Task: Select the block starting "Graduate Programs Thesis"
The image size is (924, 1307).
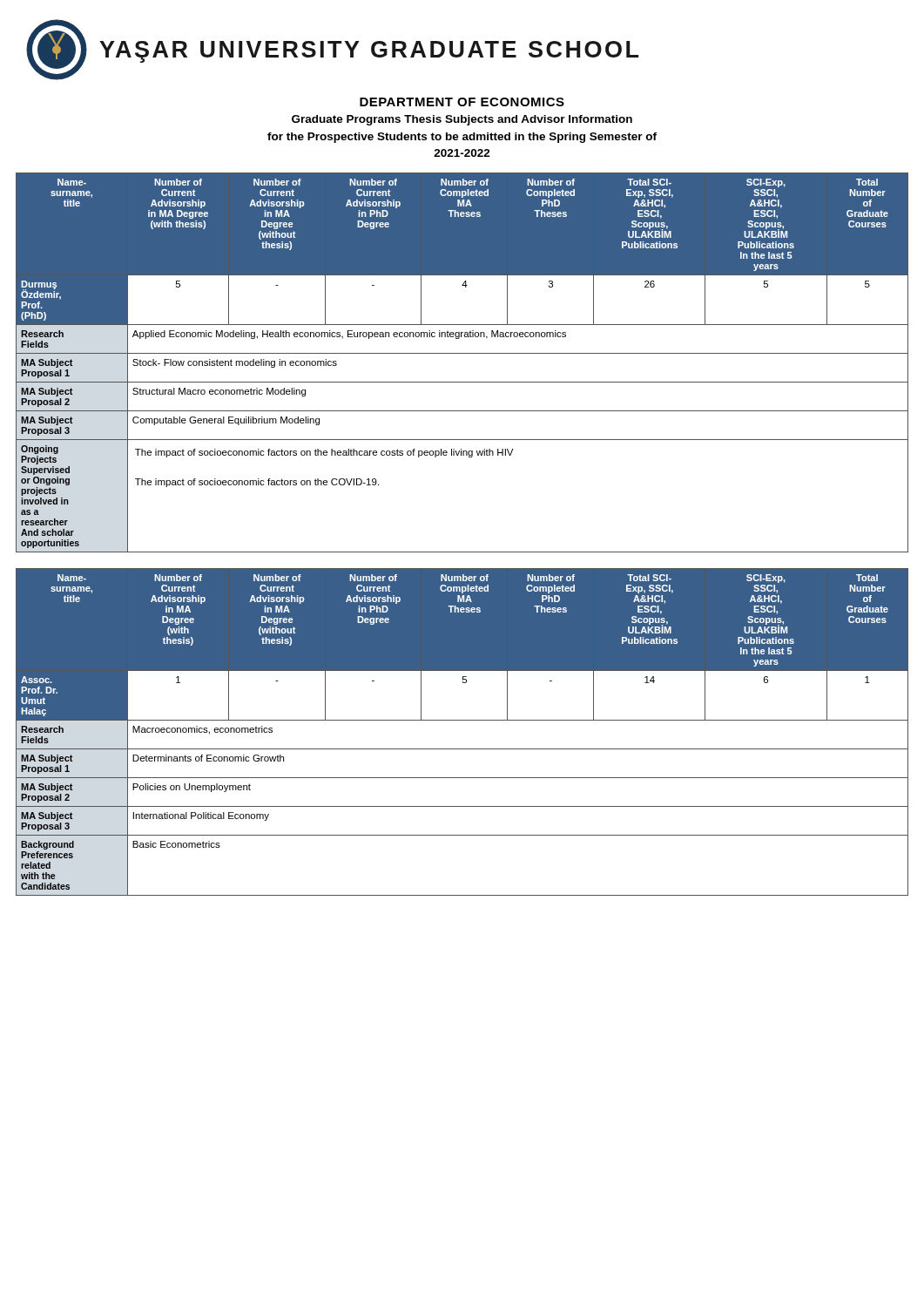Action: (x=462, y=136)
